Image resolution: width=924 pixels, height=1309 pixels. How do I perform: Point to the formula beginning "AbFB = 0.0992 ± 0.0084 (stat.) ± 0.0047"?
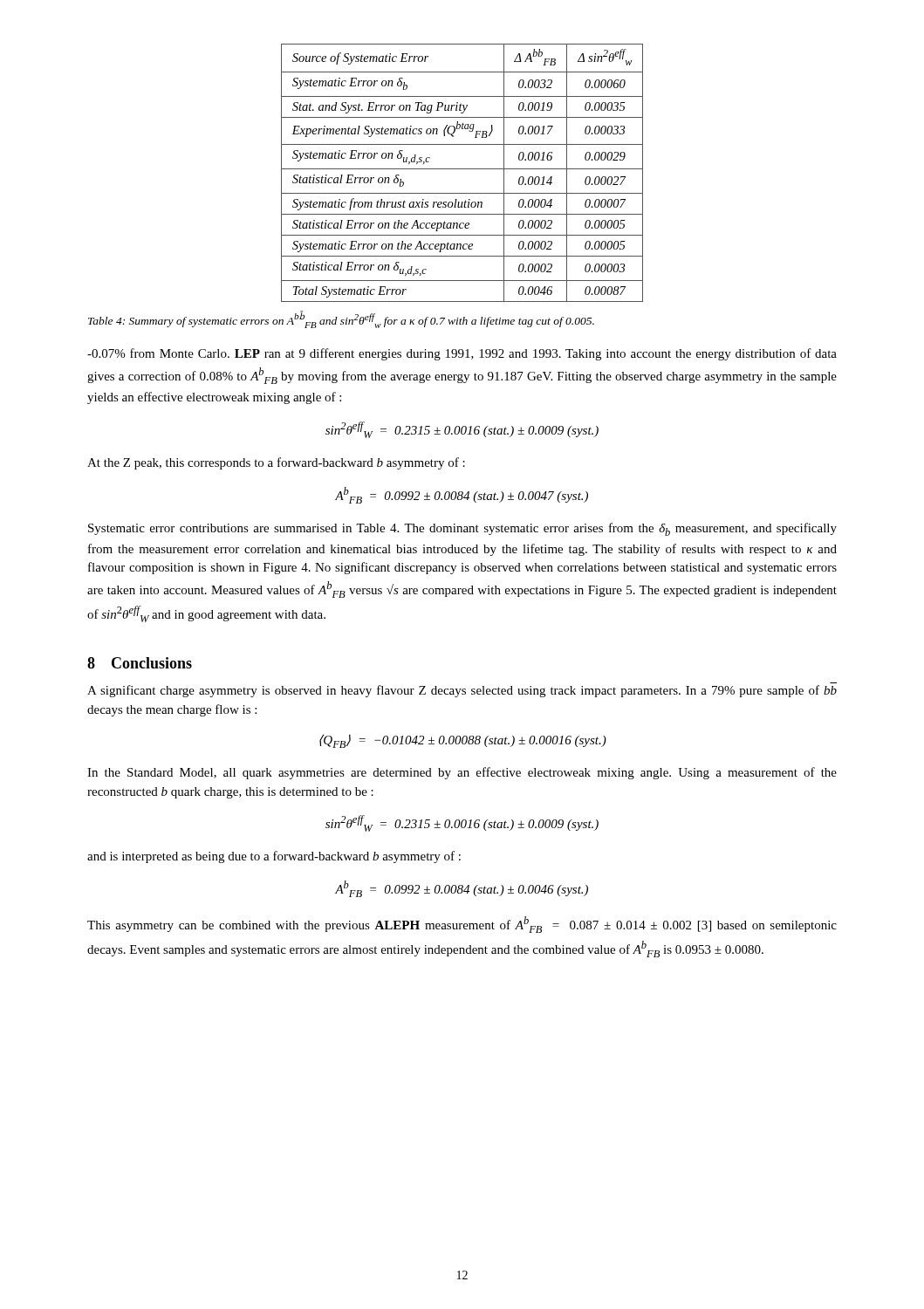pyautogui.click(x=462, y=495)
